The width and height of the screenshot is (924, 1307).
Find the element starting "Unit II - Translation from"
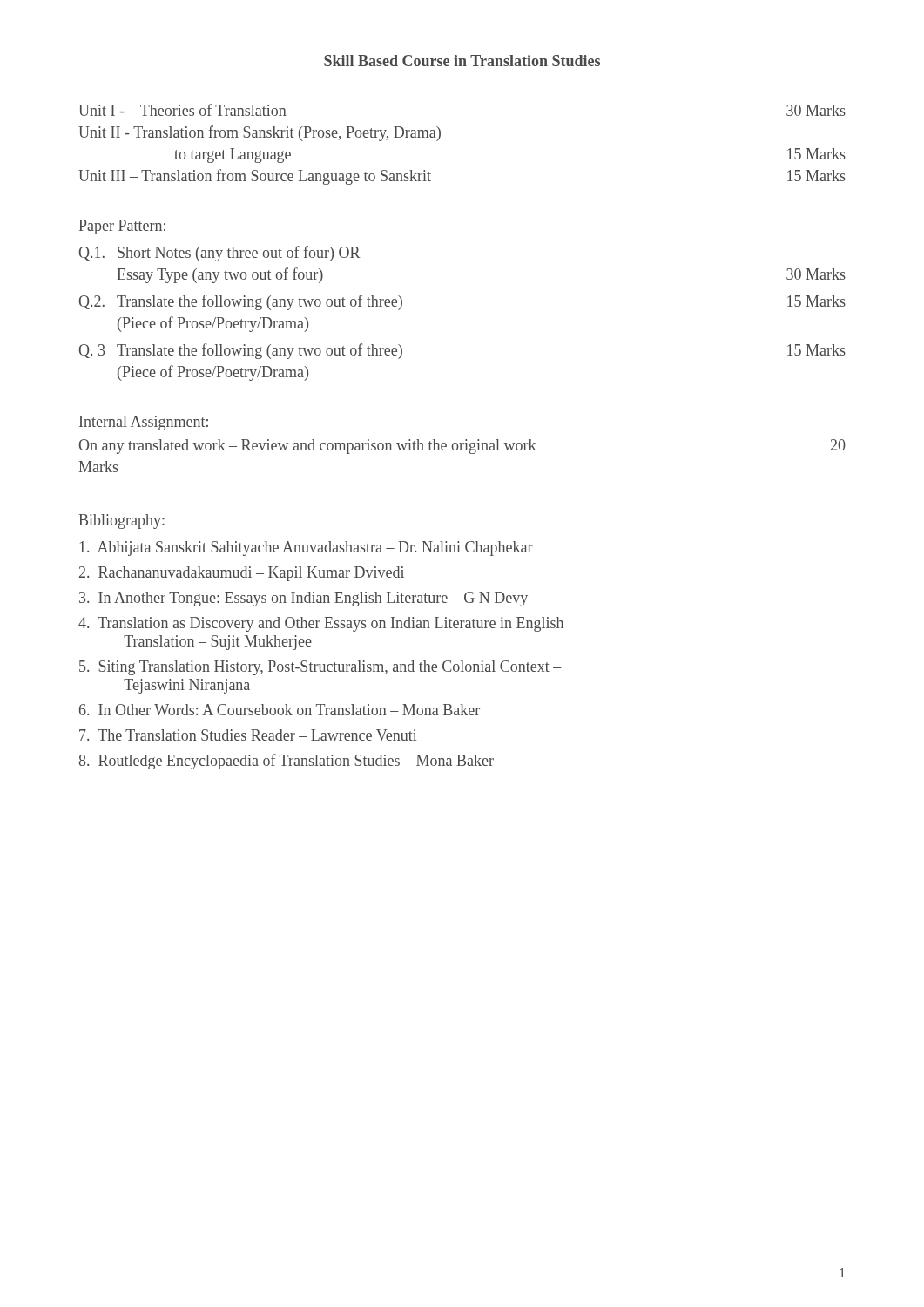[x=260, y=132]
